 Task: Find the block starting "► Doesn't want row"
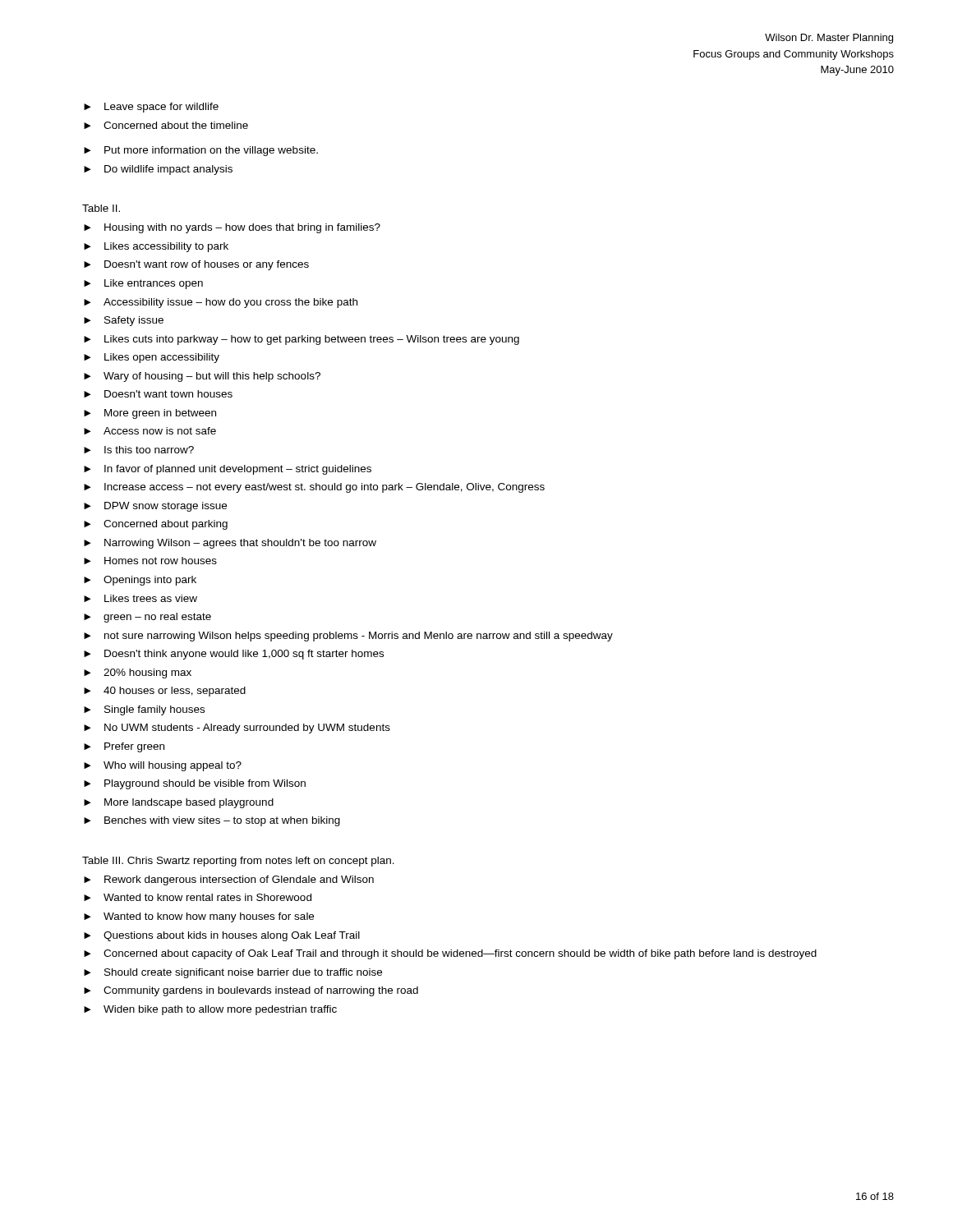196,265
